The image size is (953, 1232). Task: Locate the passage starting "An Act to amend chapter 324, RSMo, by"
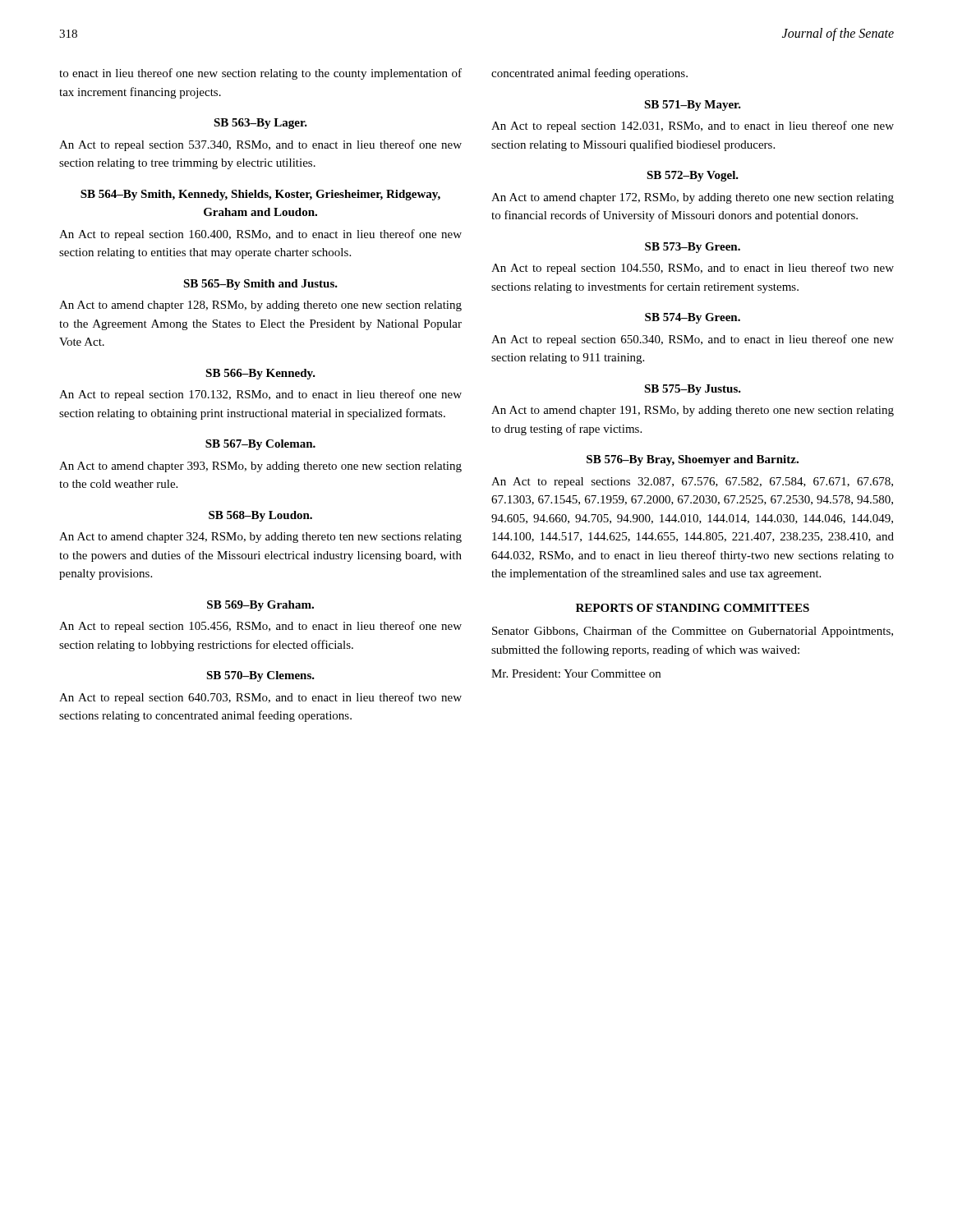pyautogui.click(x=260, y=555)
